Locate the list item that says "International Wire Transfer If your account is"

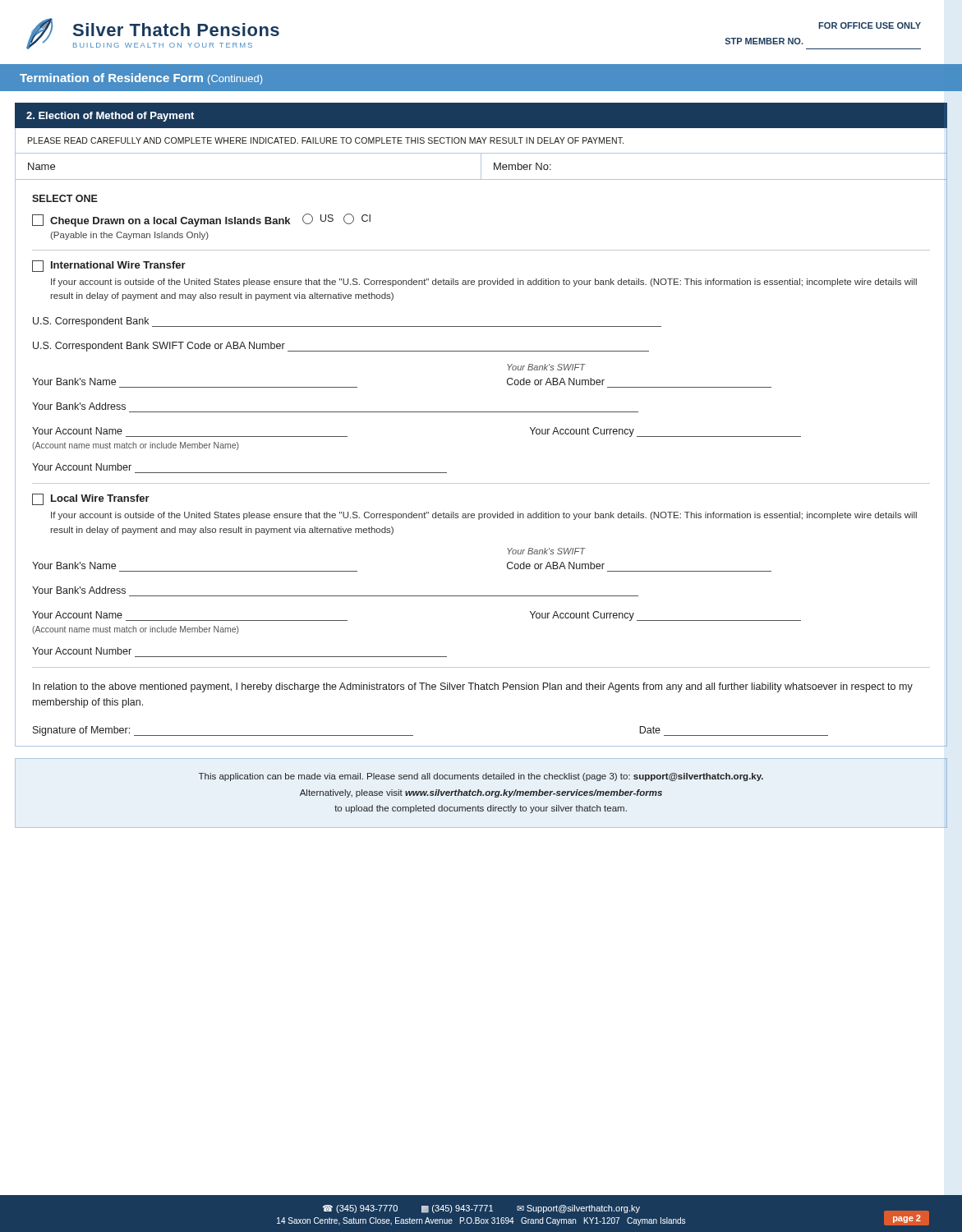(109, 266)
